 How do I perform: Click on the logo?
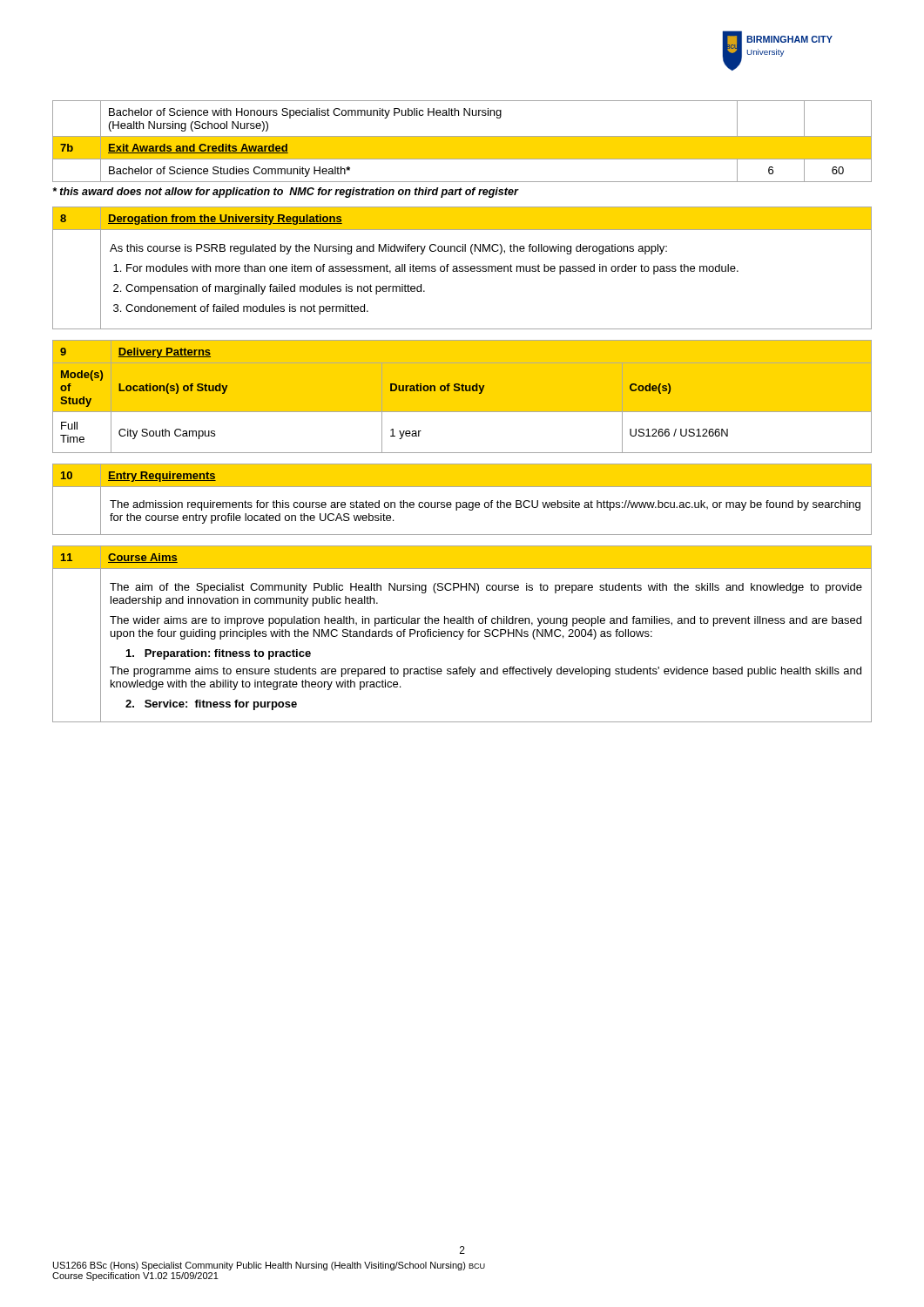(793, 50)
